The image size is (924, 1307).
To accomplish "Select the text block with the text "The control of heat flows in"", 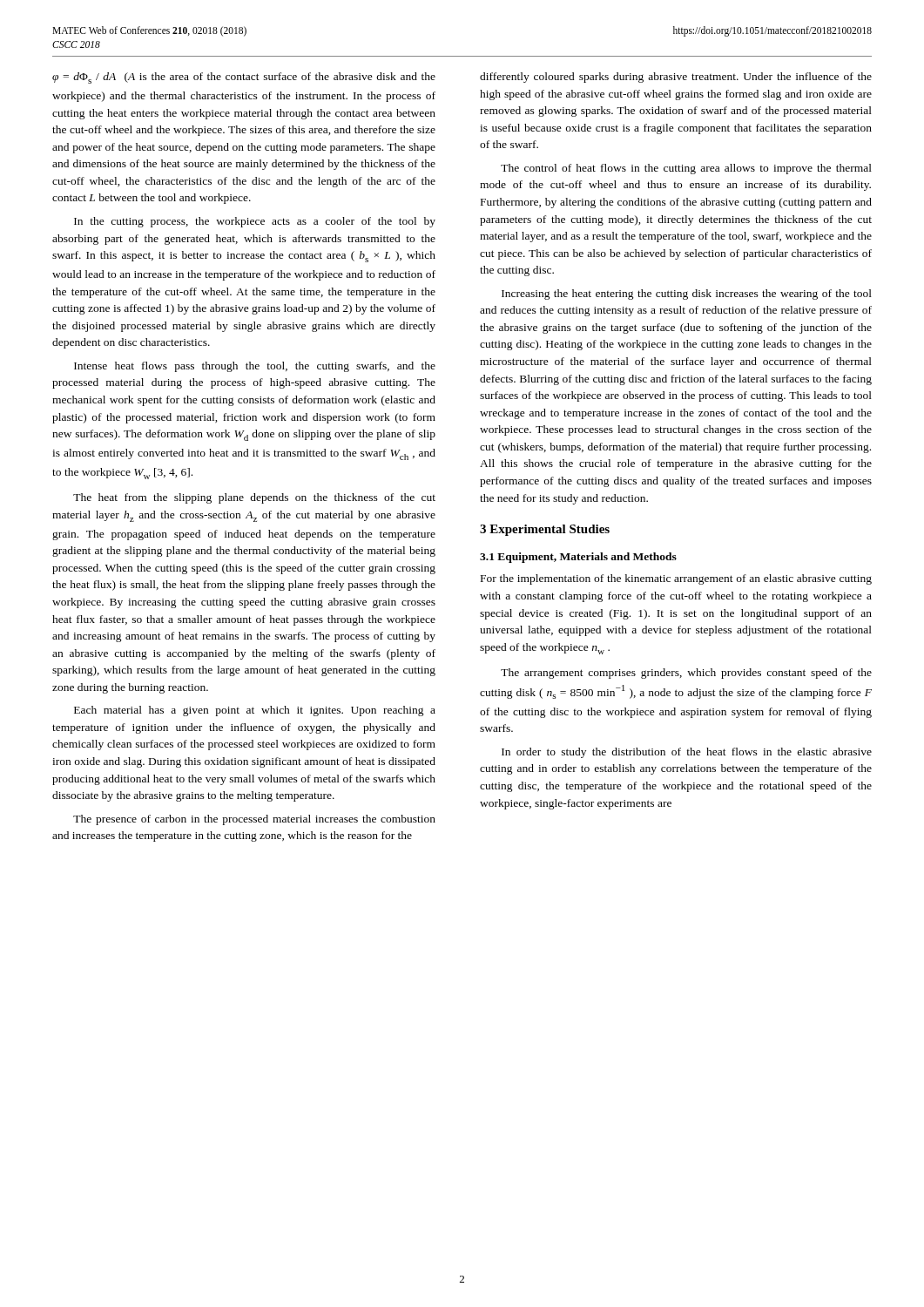I will coord(676,219).
